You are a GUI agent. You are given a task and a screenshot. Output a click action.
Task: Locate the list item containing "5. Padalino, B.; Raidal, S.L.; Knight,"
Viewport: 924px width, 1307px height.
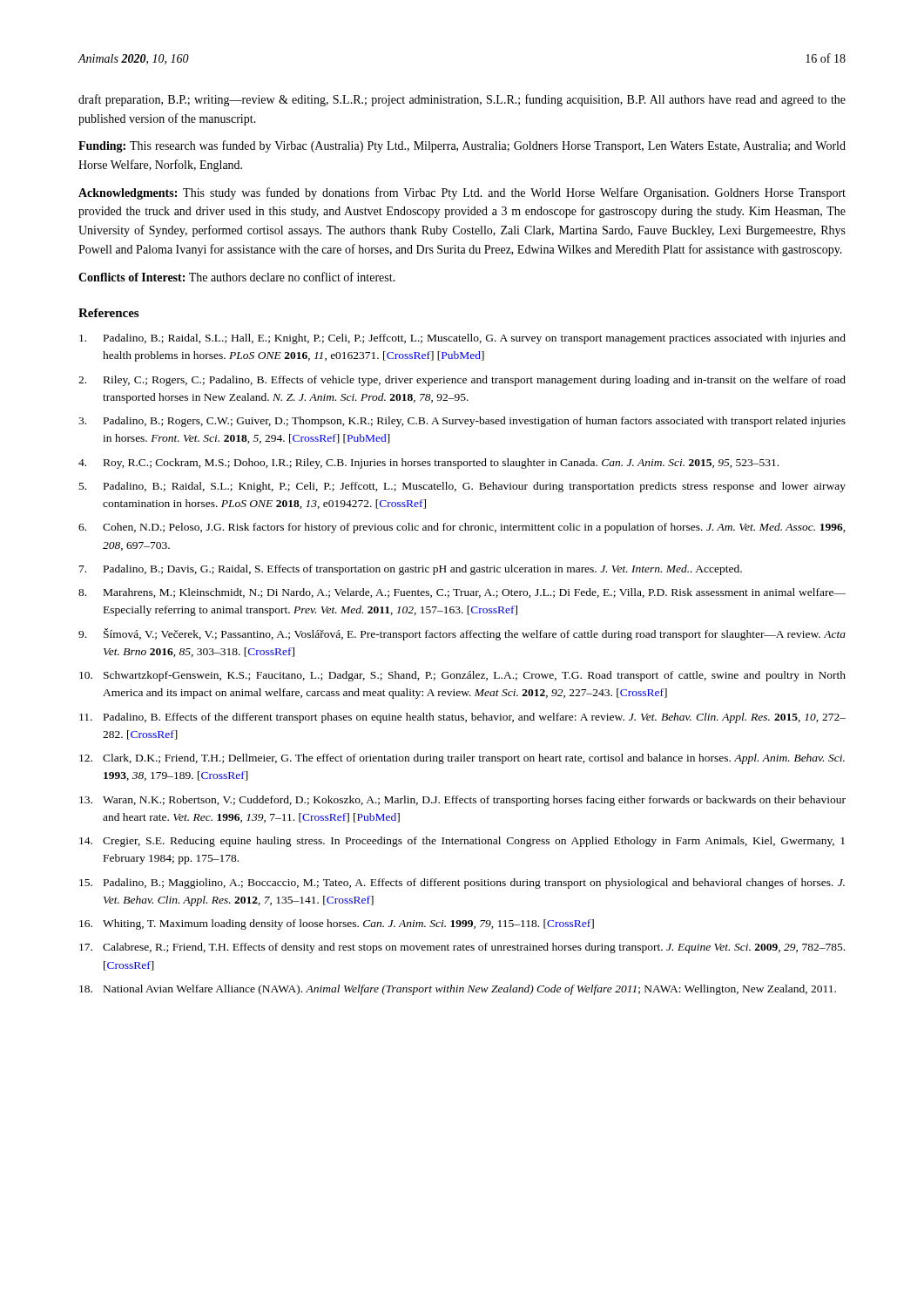462,495
